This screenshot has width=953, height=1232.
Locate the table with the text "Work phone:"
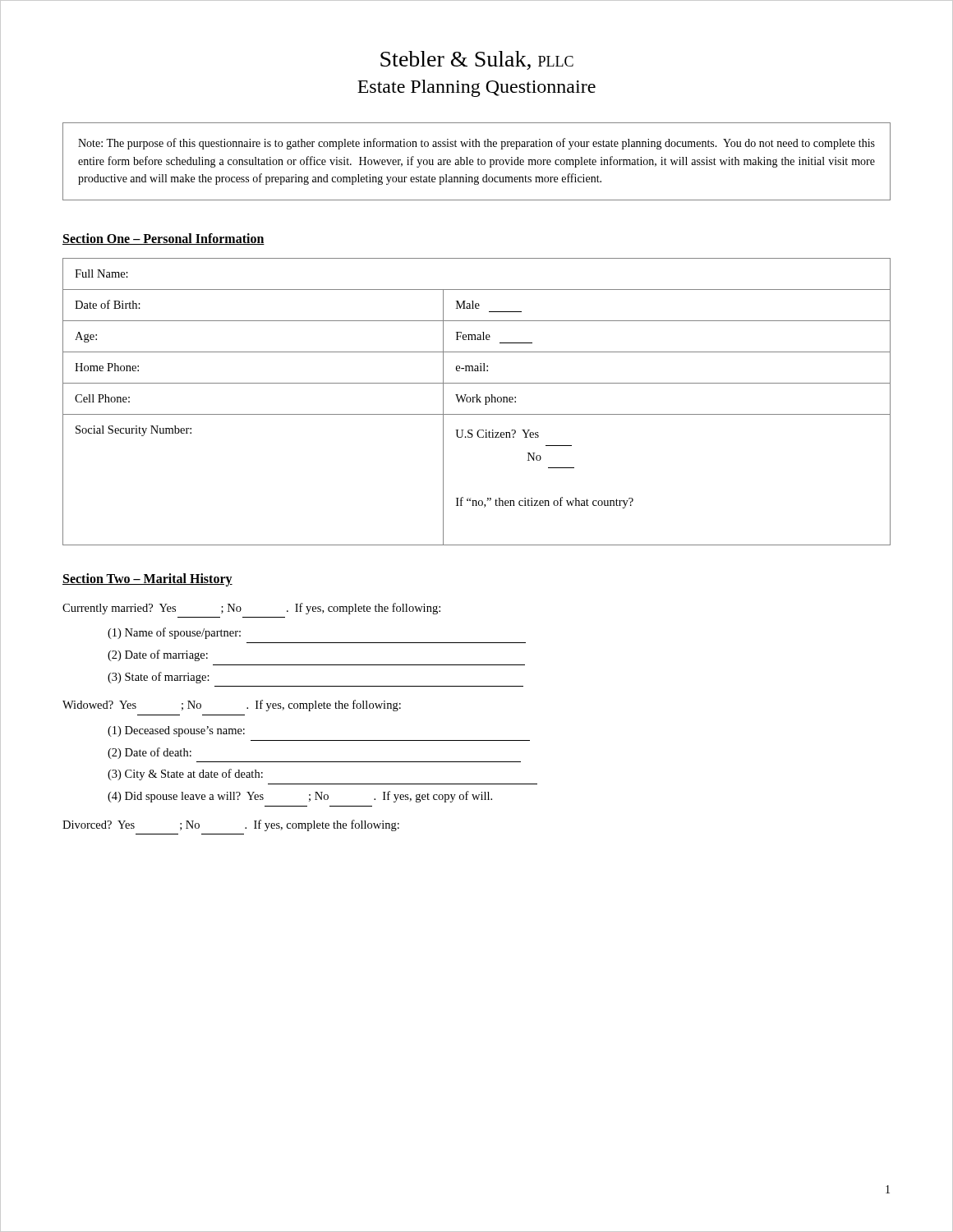coord(476,402)
